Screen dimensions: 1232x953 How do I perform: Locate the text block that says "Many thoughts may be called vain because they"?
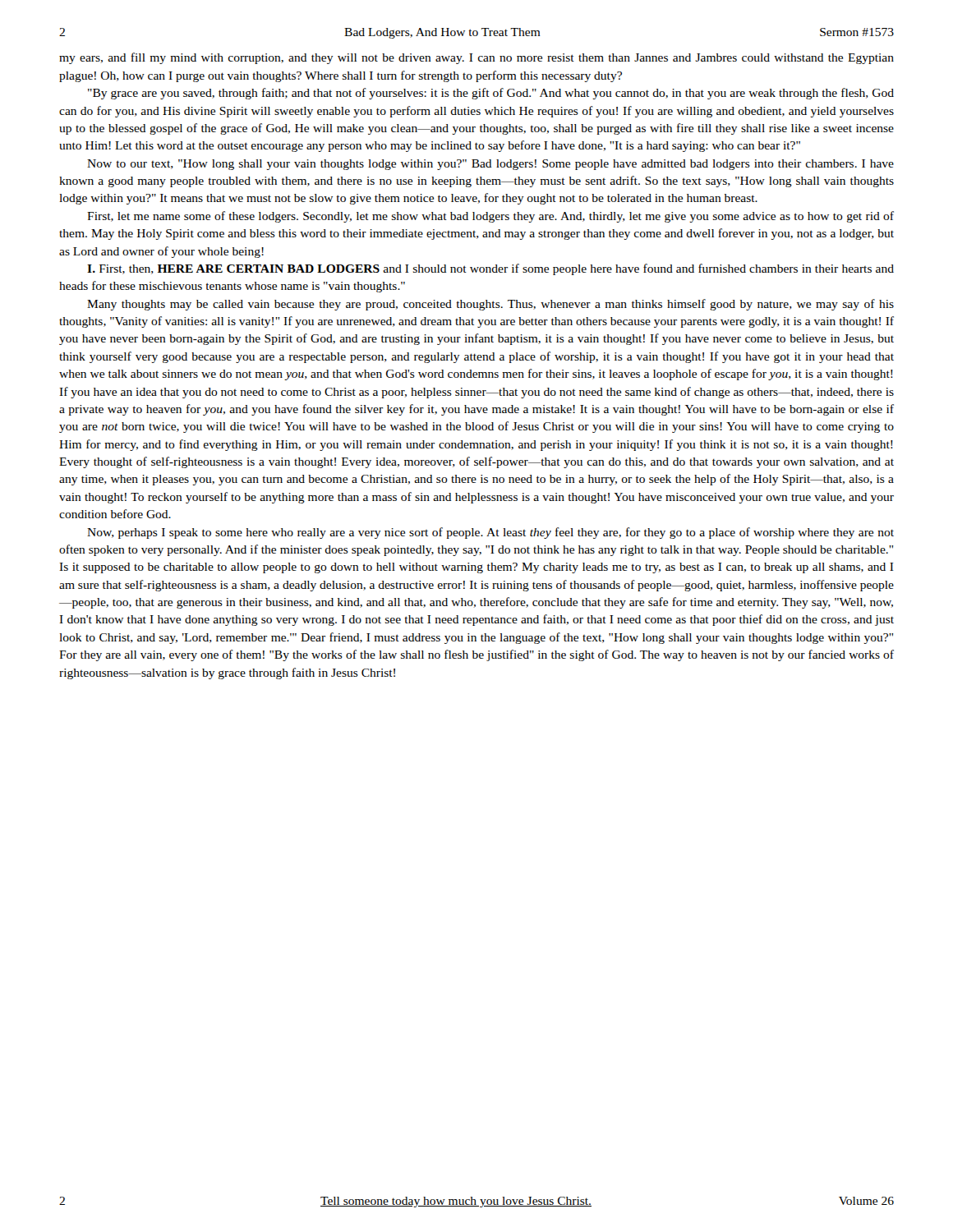pos(476,409)
